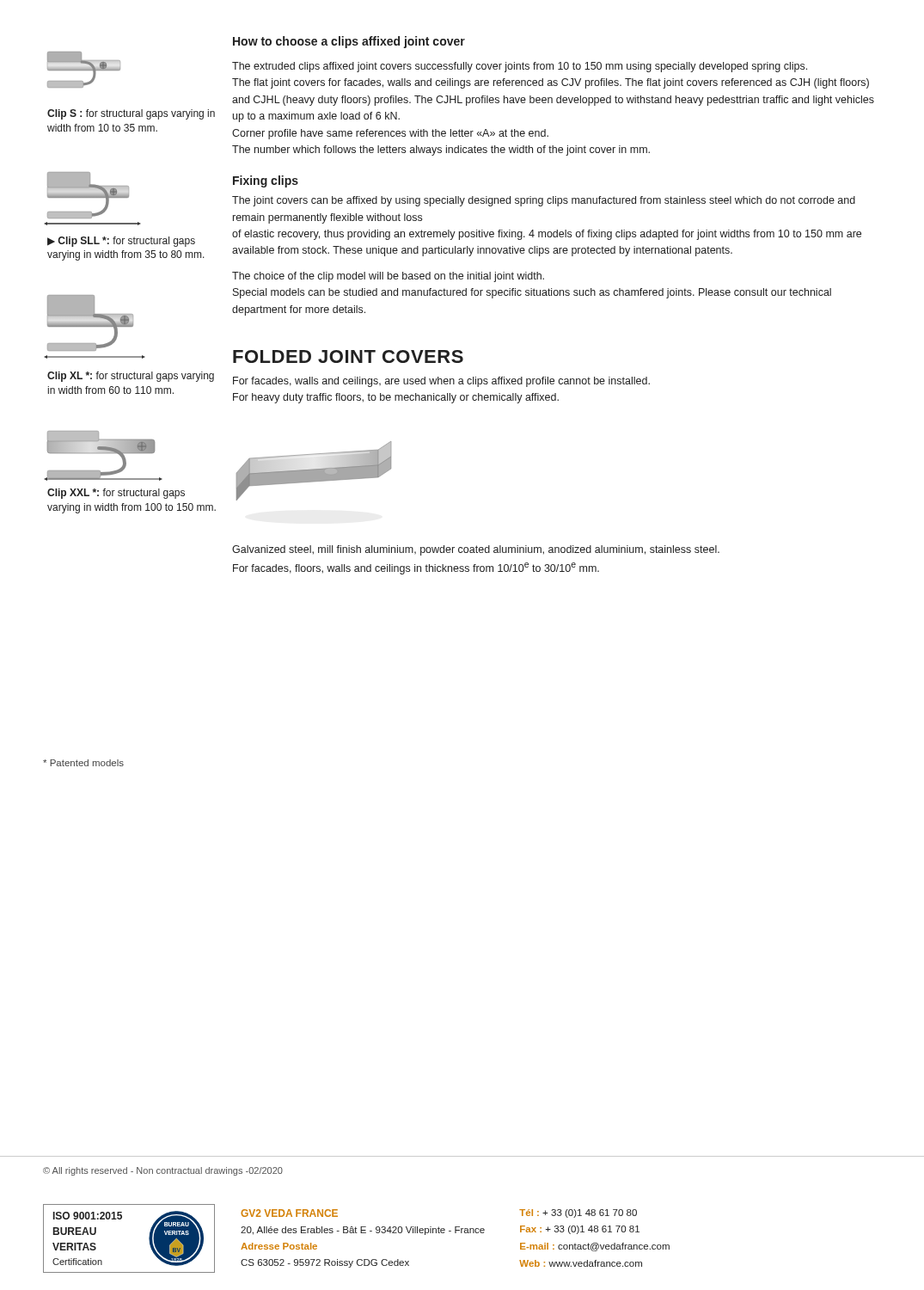Image resolution: width=924 pixels, height=1290 pixels.
Task: Navigate to the region starting "For facades, walls and"
Action: click(x=441, y=389)
